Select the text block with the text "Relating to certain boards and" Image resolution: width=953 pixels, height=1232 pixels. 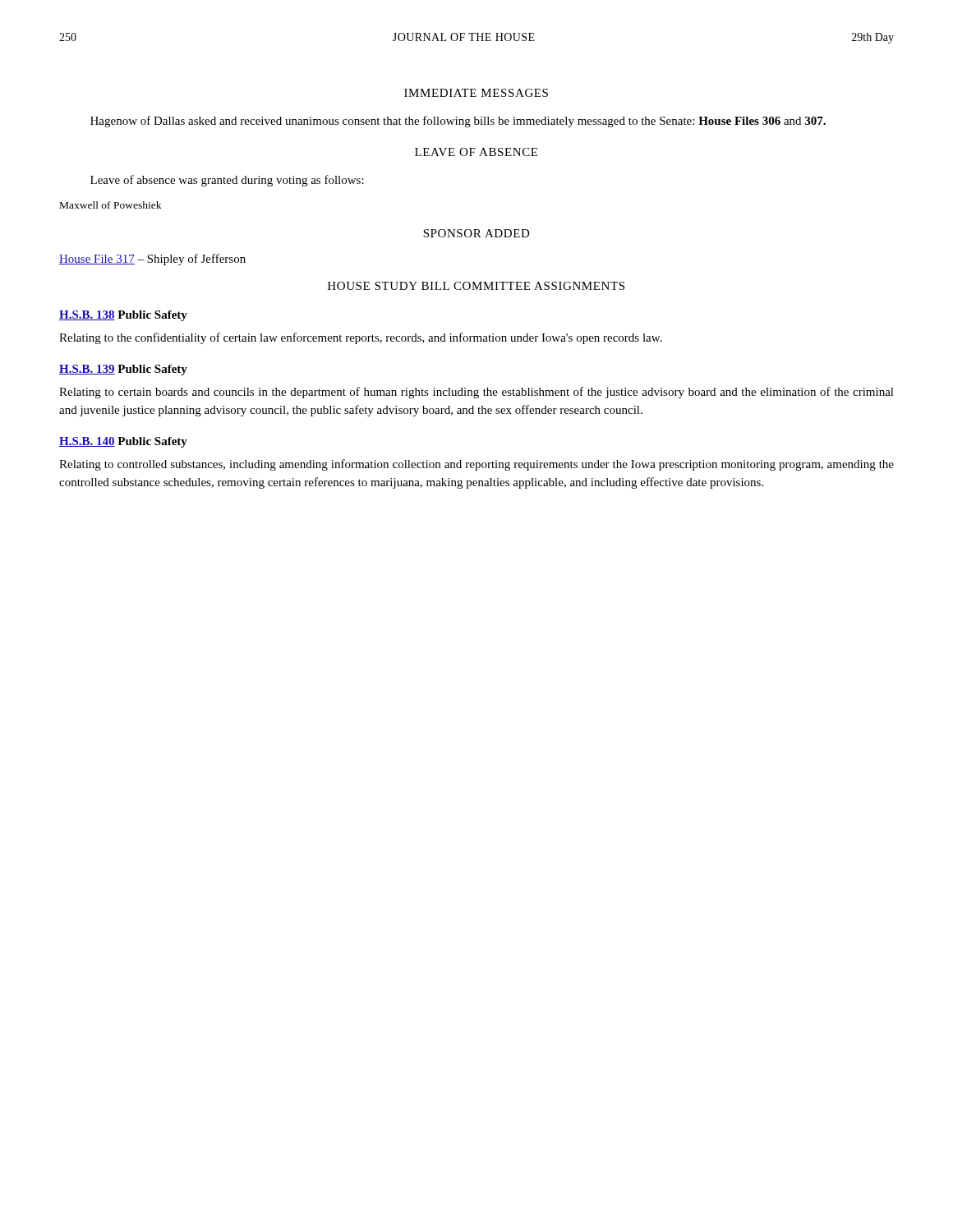[476, 401]
